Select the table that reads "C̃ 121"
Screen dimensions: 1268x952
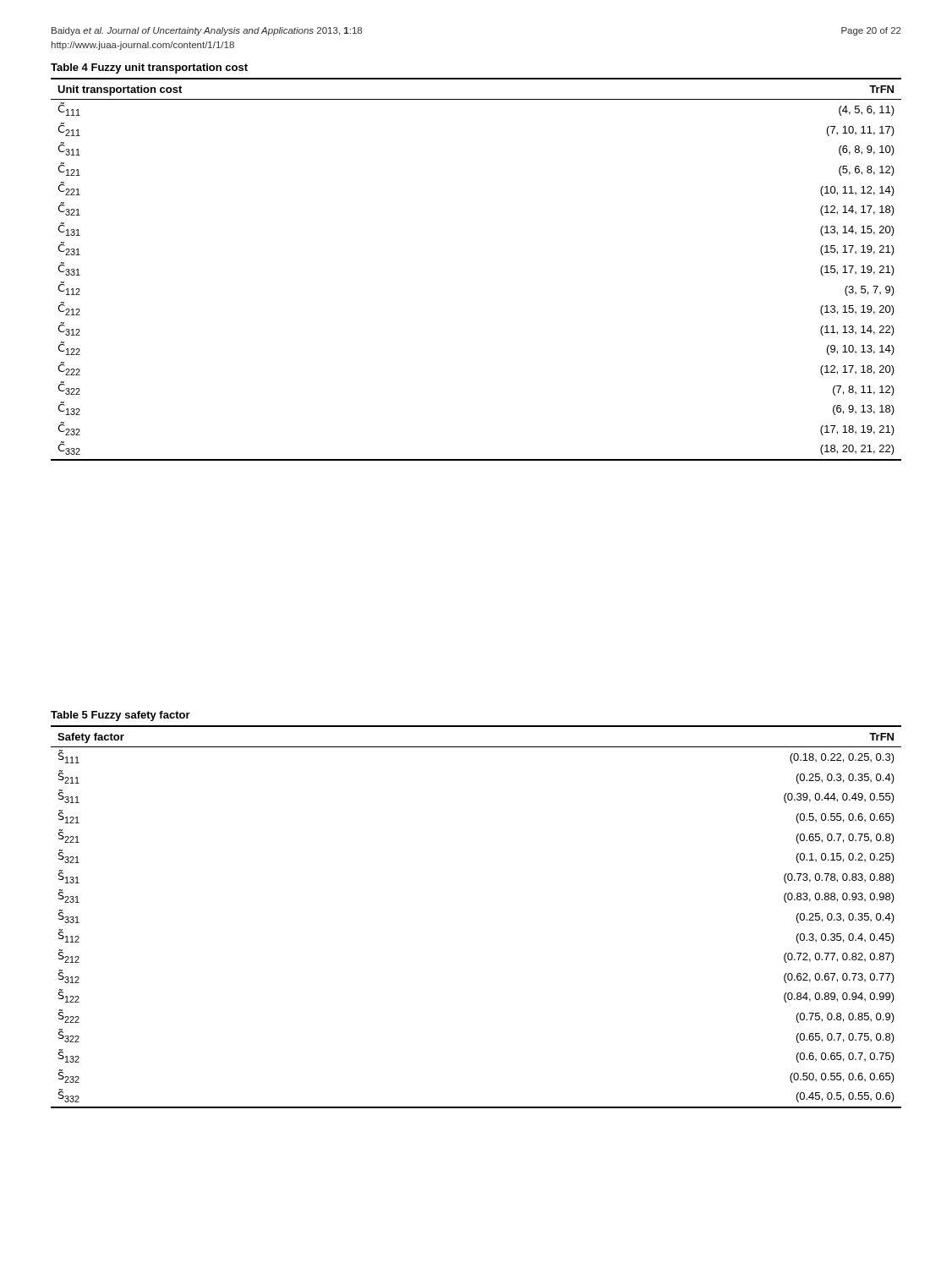click(476, 269)
